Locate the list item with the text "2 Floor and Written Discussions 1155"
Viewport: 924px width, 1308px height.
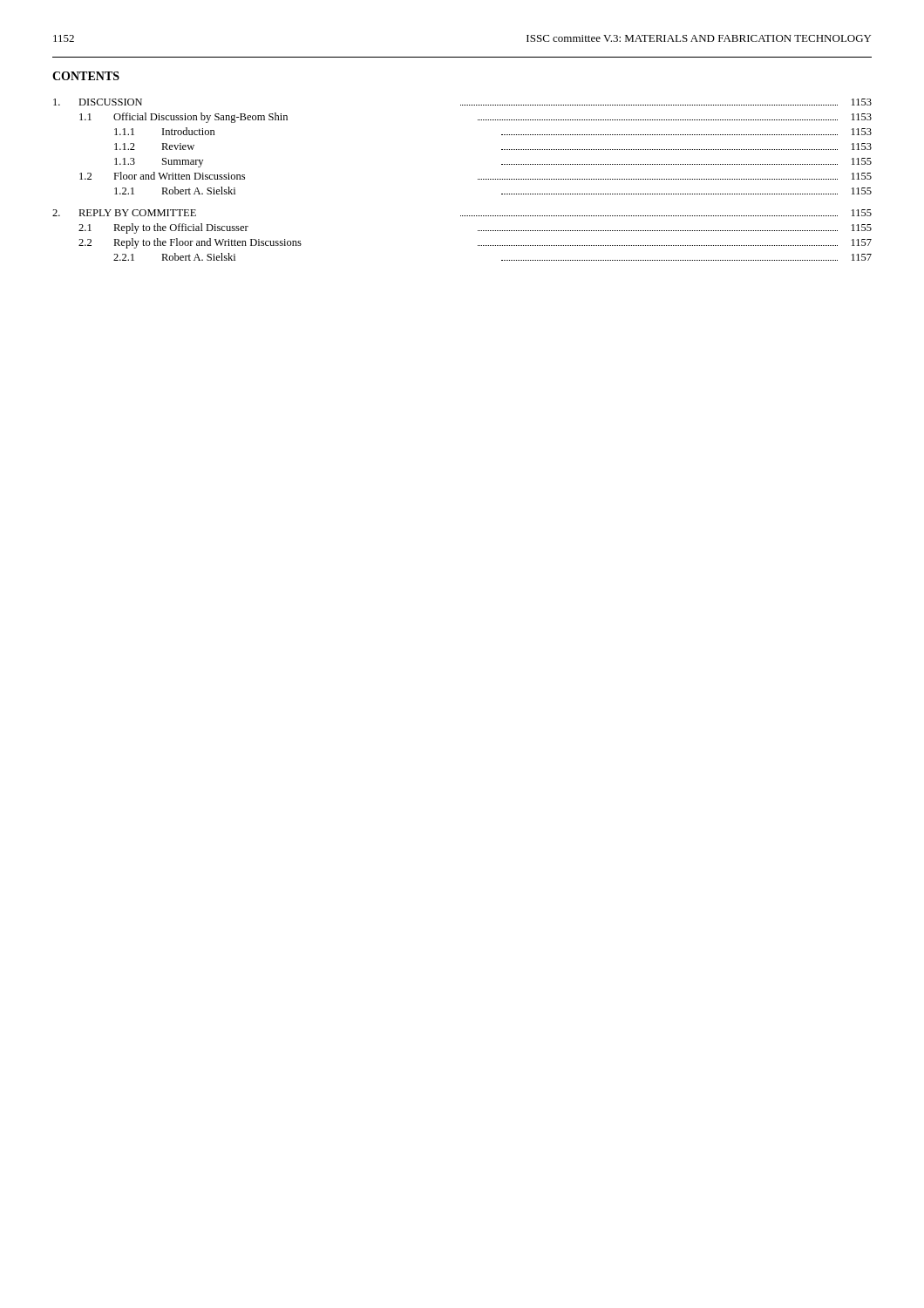tap(475, 177)
